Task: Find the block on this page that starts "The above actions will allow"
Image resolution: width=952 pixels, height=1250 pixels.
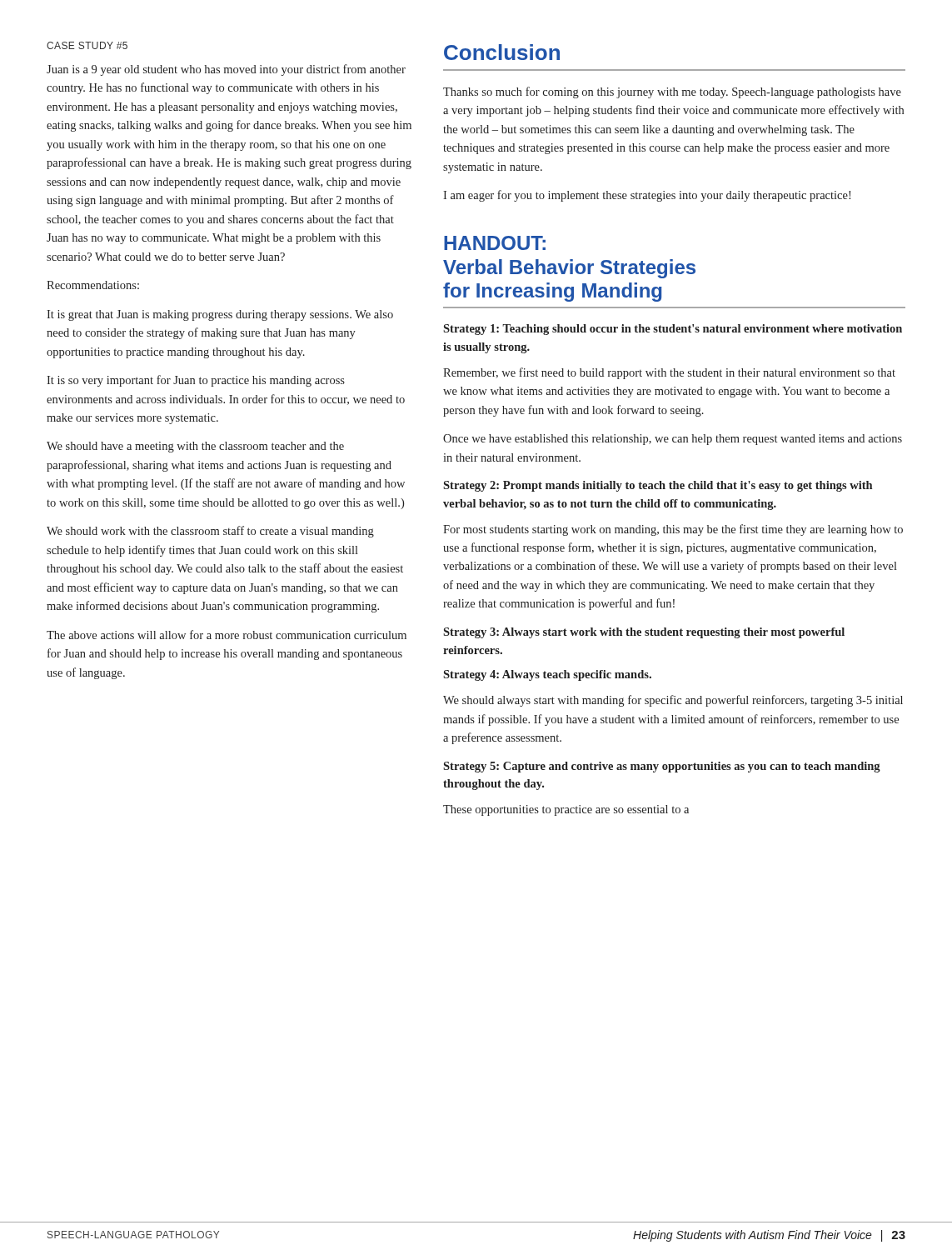Action: [227, 653]
